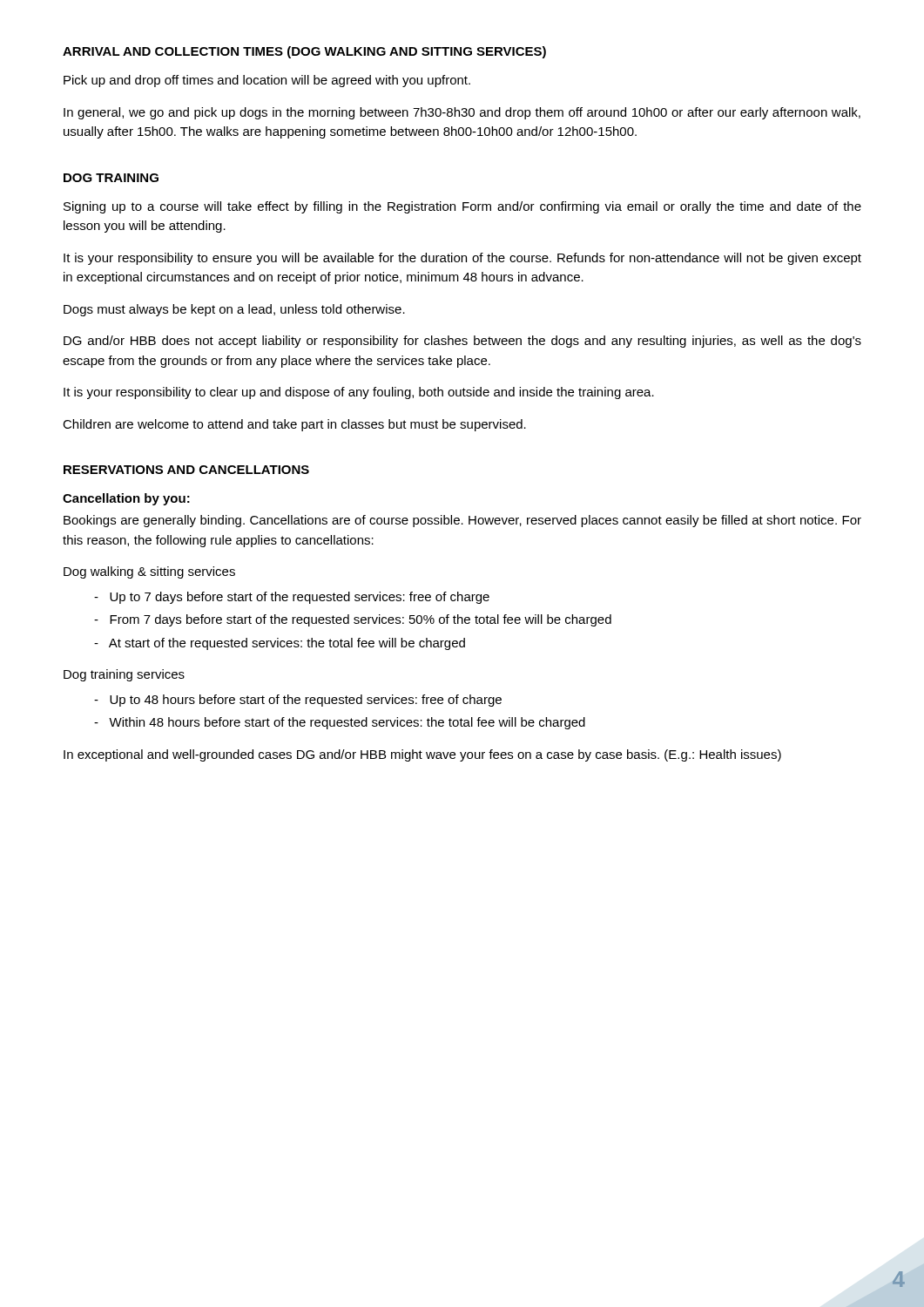This screenshot has height=1307, width=924.
Task: Find "RESERVATIONS AND CANCELLATIONS" on this page
Action: point(186,469)
